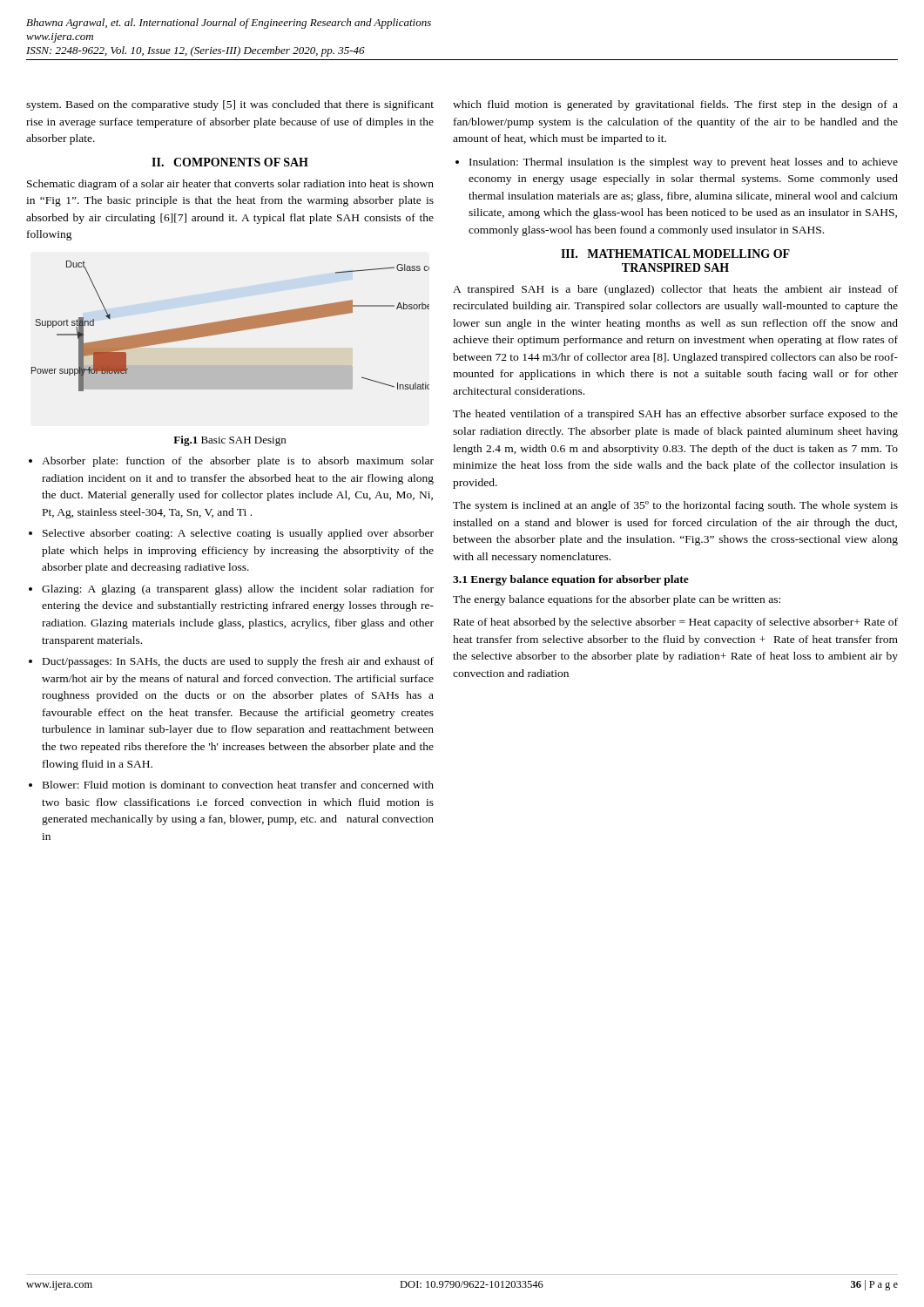This screenshot has height=1307, width=924.
Task: Locate the text "III. MATHEMATICAL MODELLING OFTRANSPIRED SAH"
Action: (x=675, y=261)
